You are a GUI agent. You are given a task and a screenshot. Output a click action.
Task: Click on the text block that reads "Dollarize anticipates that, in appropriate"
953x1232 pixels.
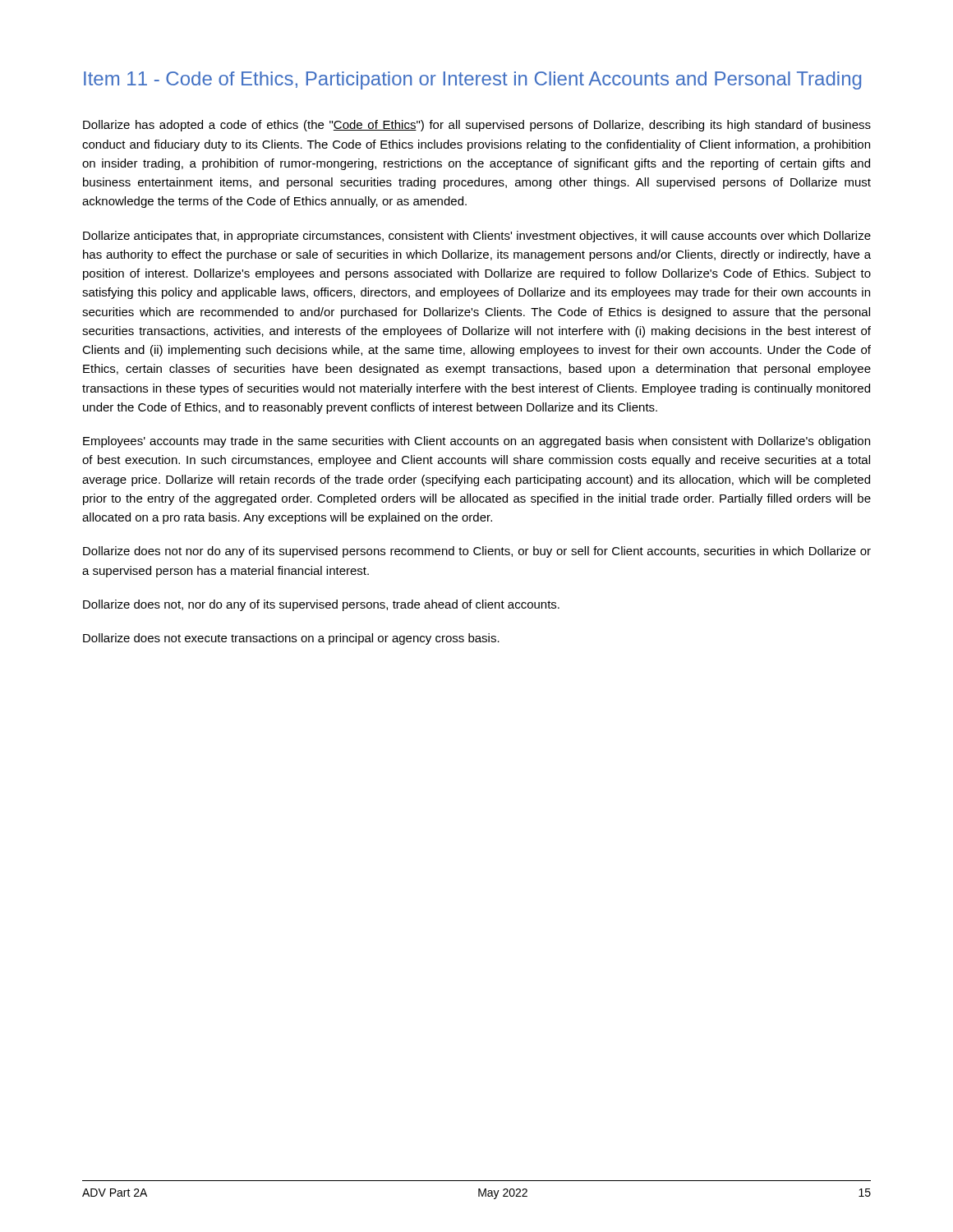476,321
